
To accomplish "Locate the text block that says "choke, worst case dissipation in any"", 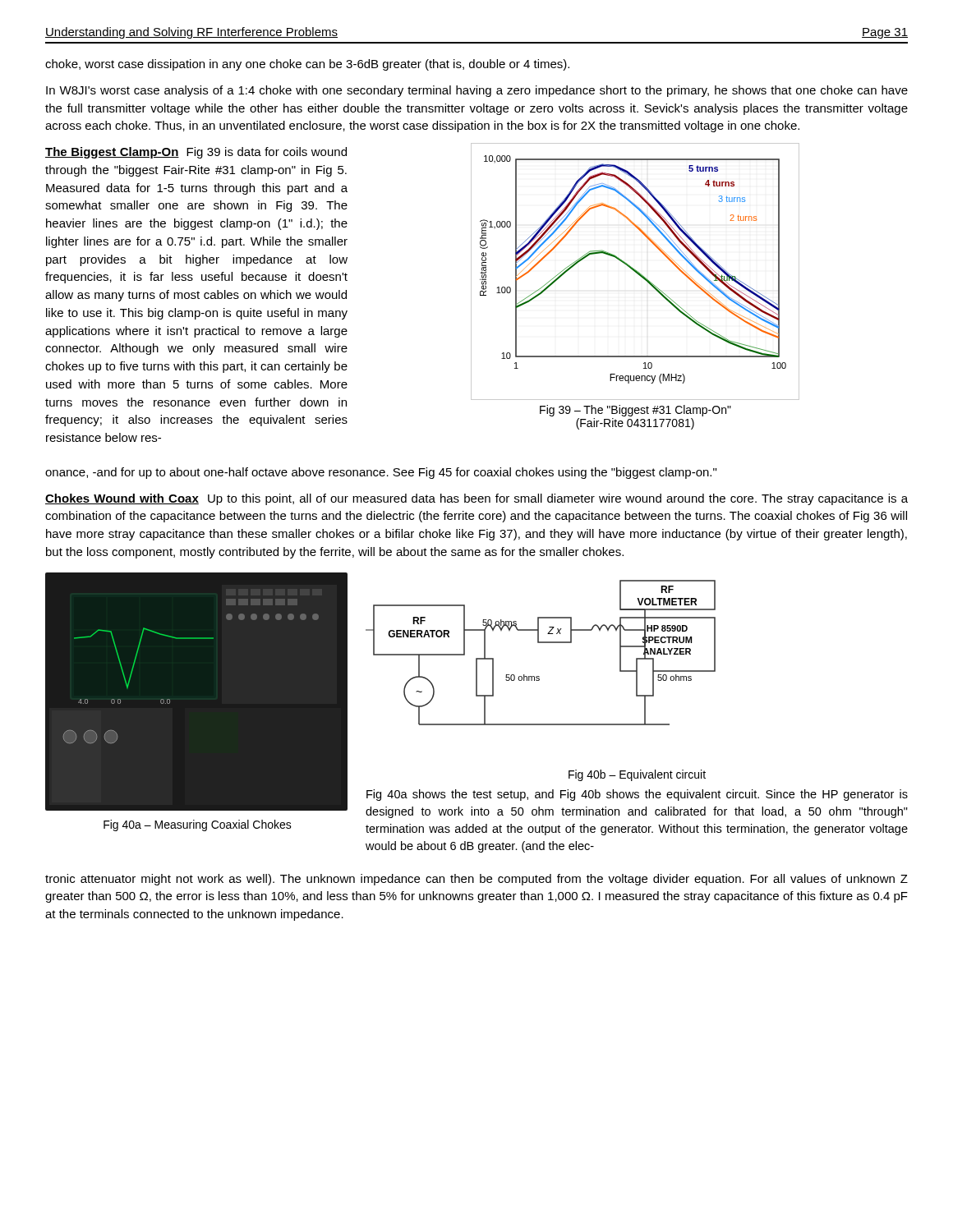I will 476,95.
